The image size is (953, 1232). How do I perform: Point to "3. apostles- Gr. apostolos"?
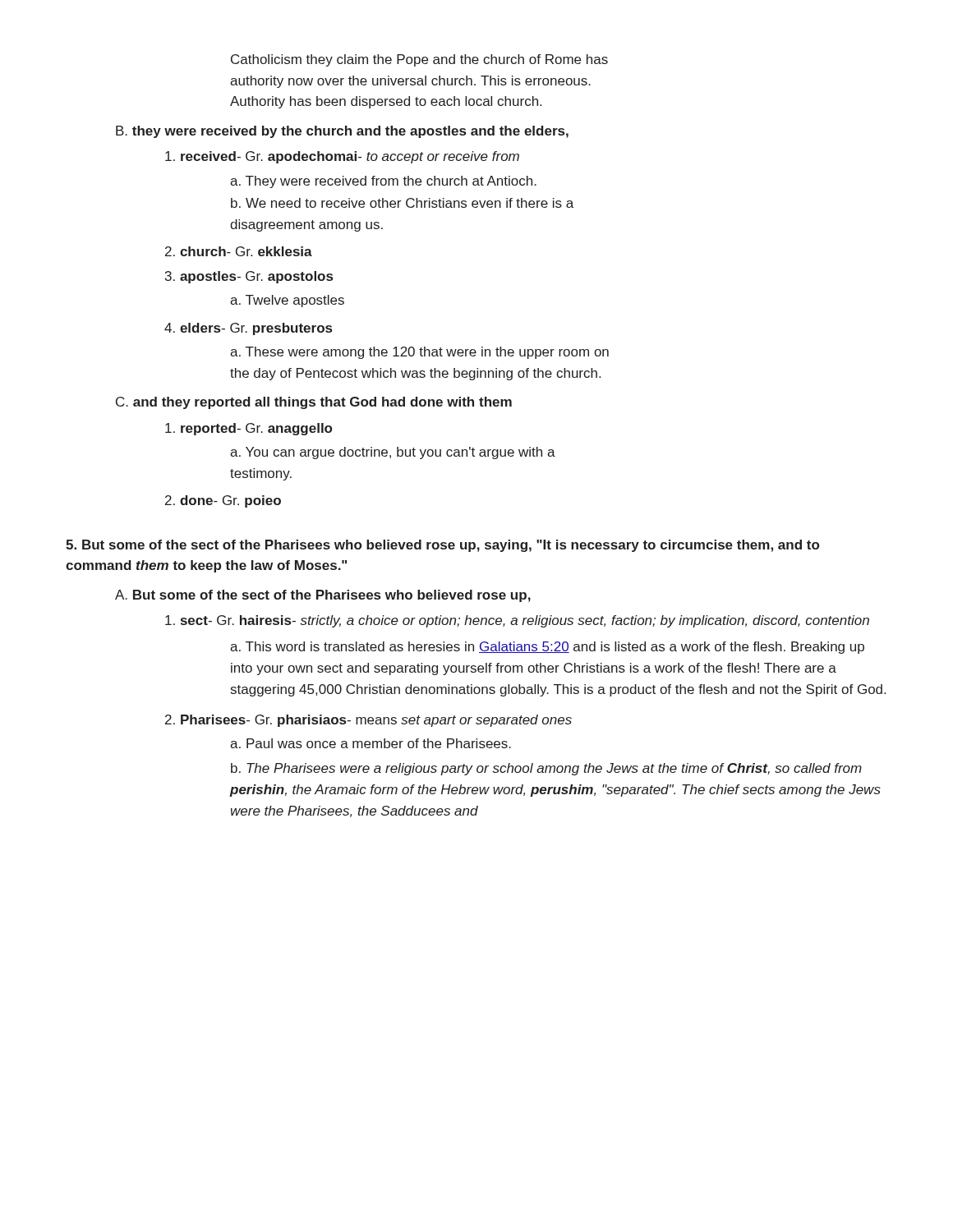(249, 276)
